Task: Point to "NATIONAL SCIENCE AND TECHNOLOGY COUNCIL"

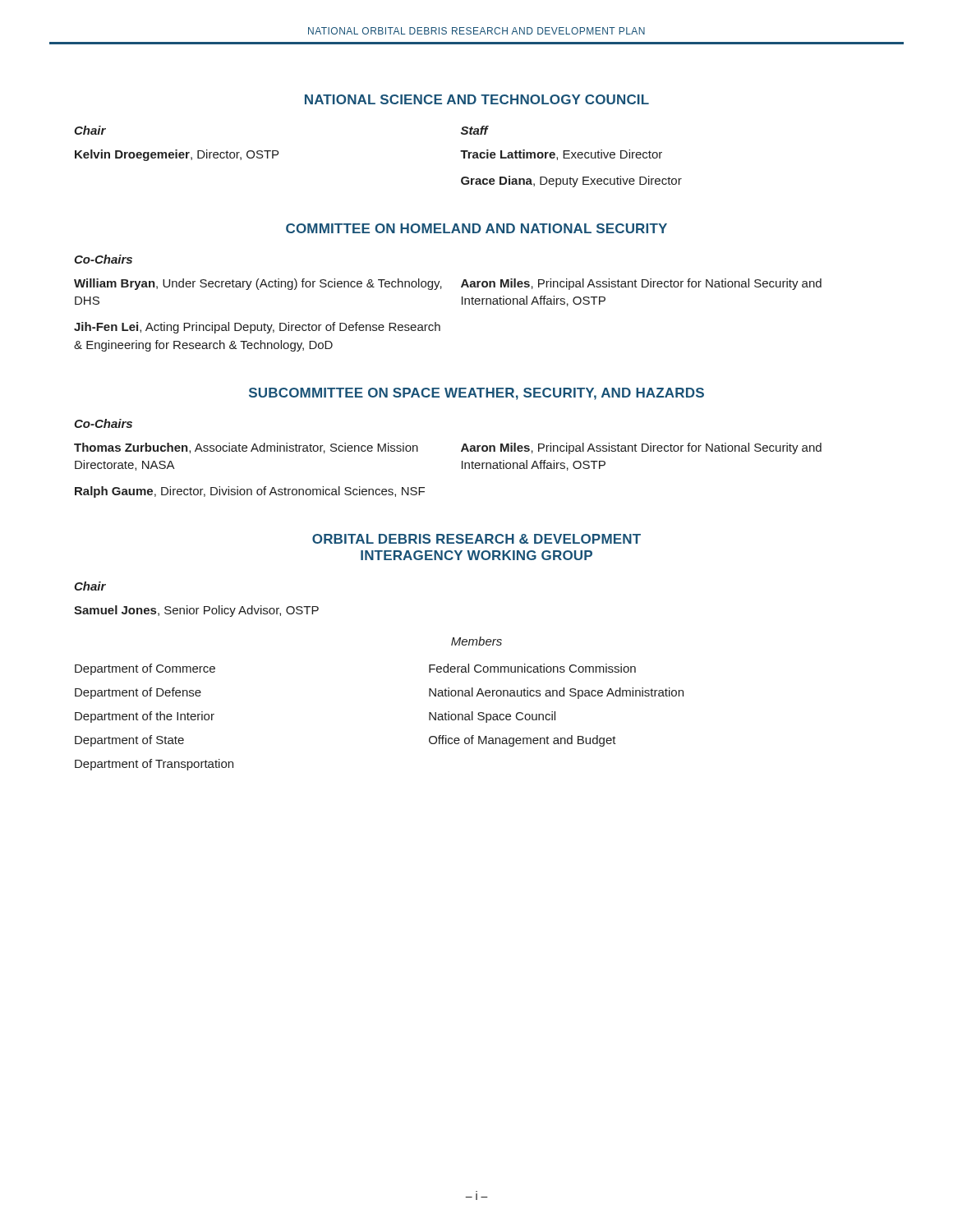Action: tap(476, 100)
